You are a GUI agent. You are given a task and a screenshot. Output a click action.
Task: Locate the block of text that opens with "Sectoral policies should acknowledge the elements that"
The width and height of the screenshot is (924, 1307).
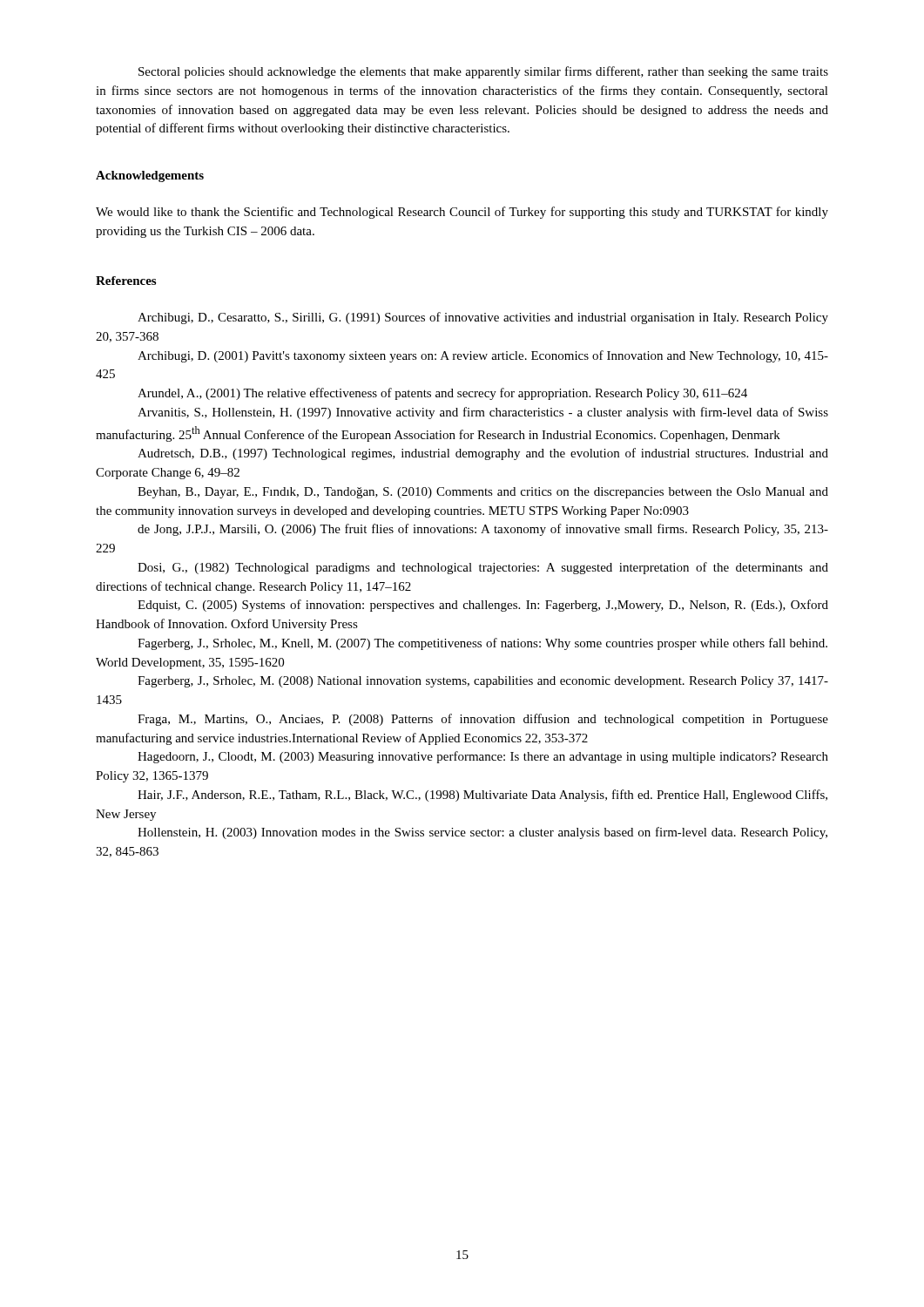point(462,101)
